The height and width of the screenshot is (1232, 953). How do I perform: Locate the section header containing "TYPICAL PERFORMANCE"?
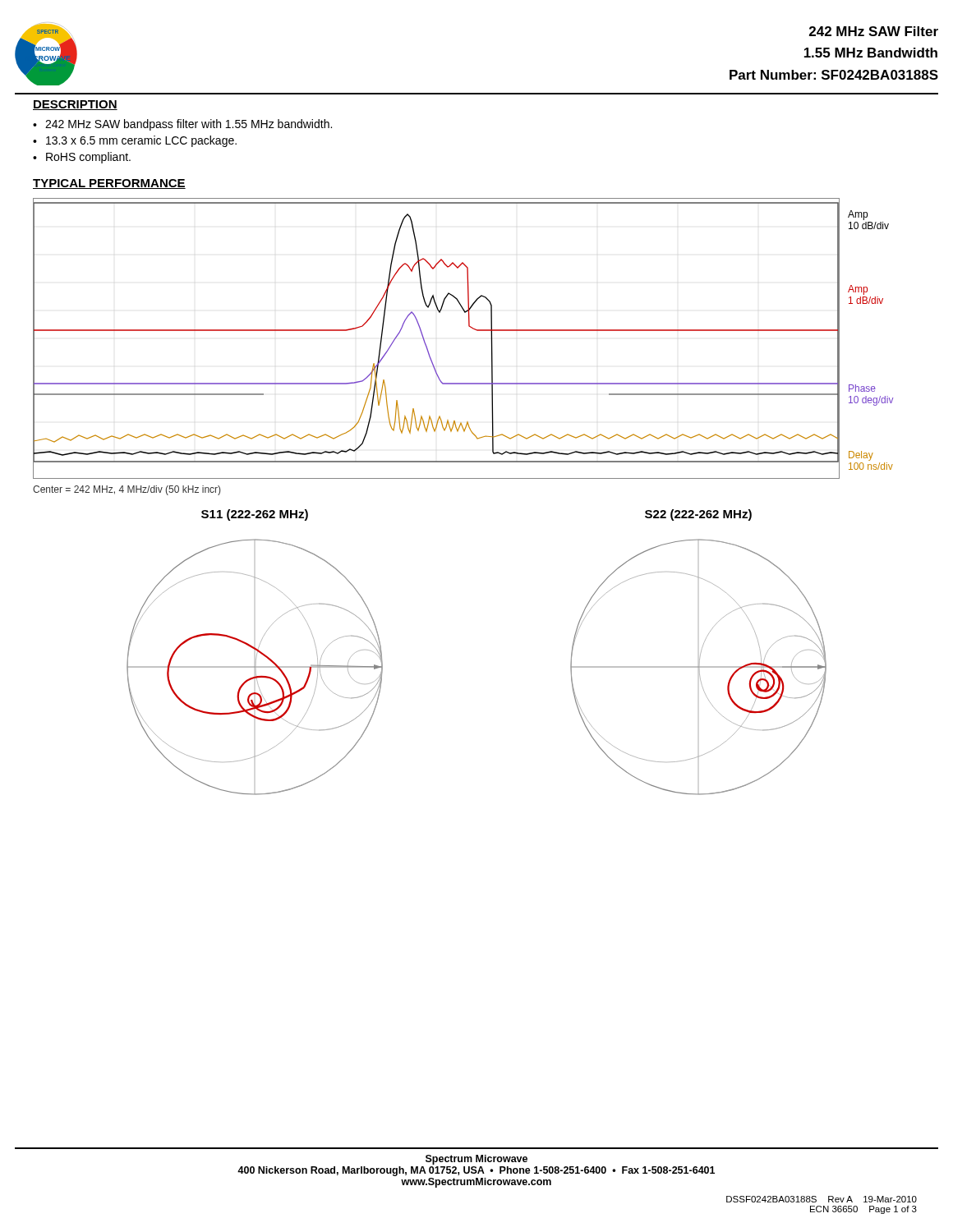point(109,183)
